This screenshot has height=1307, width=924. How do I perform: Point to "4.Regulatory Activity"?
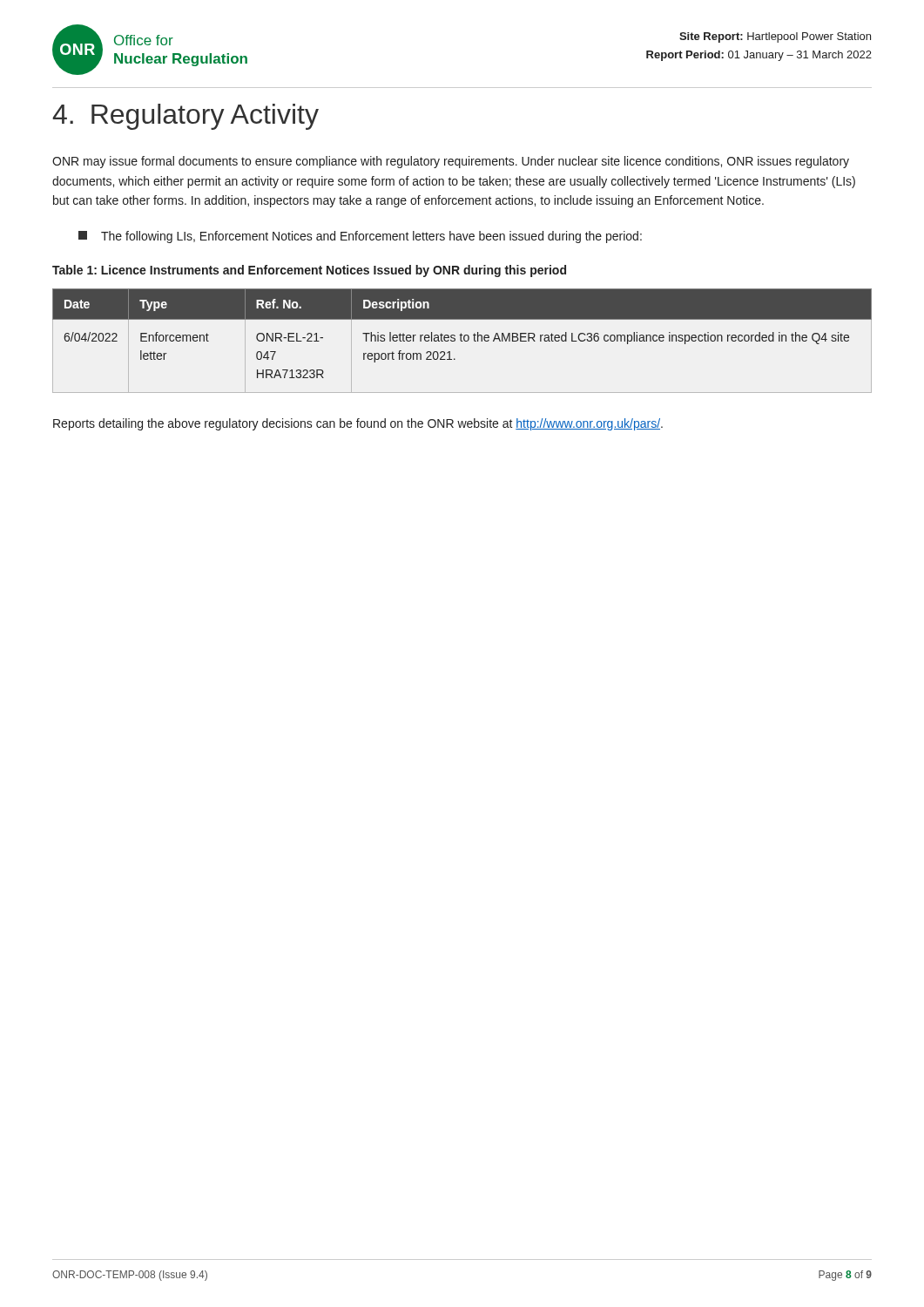click(185, 117)
